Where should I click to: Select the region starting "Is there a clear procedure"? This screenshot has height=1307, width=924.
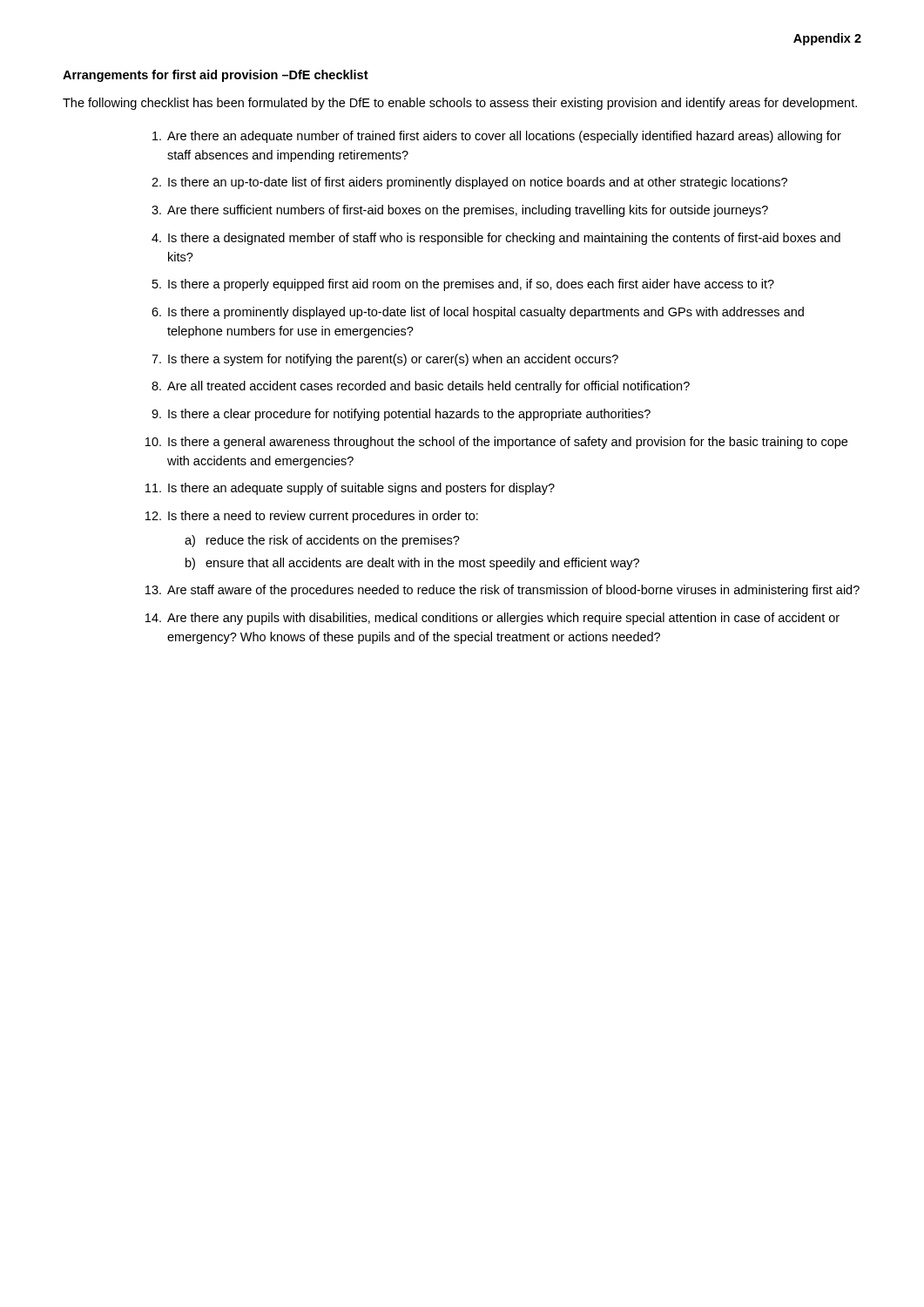[x=409, y=414]
